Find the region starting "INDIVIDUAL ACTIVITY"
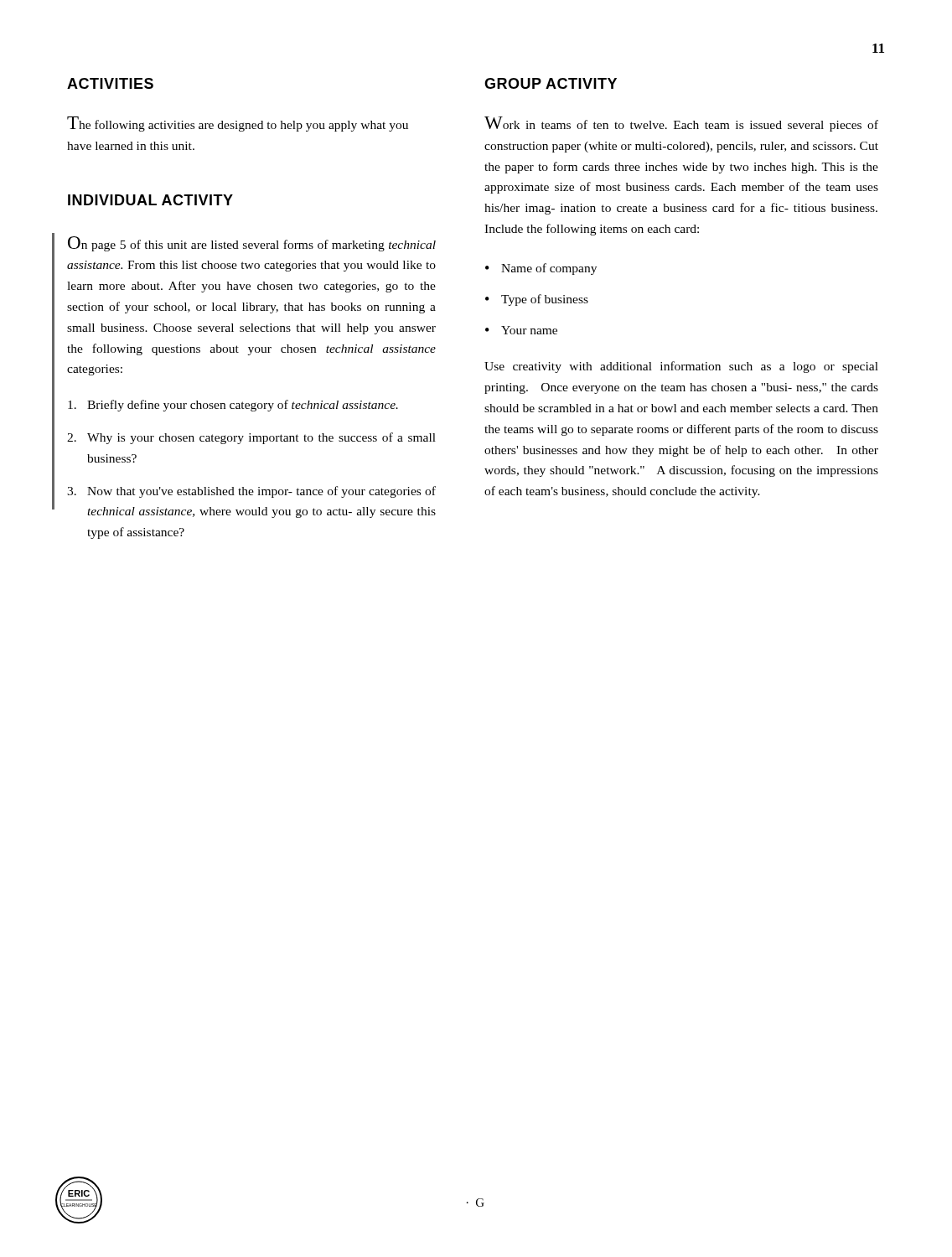 pos(150,200)
